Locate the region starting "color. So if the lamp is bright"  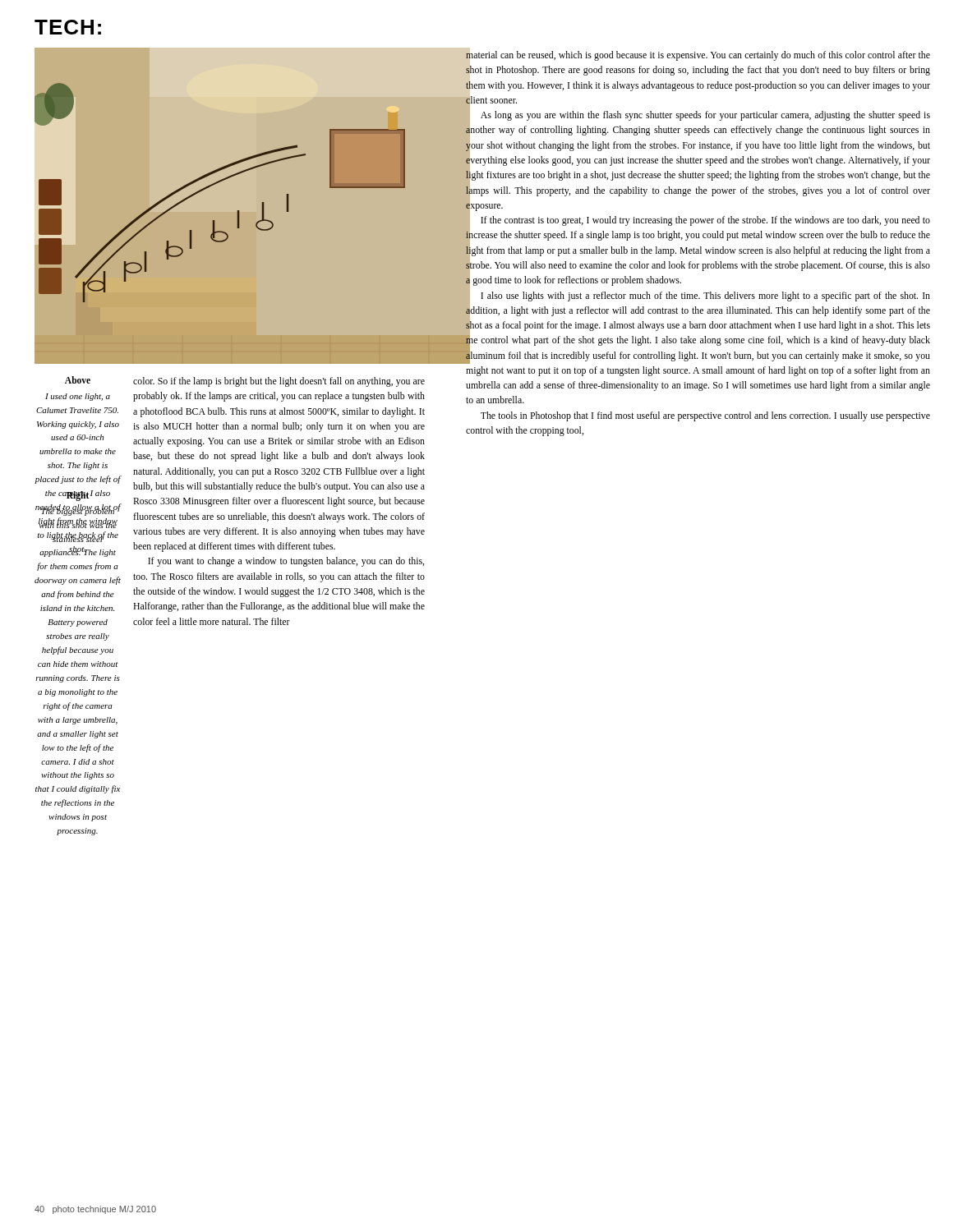(279, 501)
